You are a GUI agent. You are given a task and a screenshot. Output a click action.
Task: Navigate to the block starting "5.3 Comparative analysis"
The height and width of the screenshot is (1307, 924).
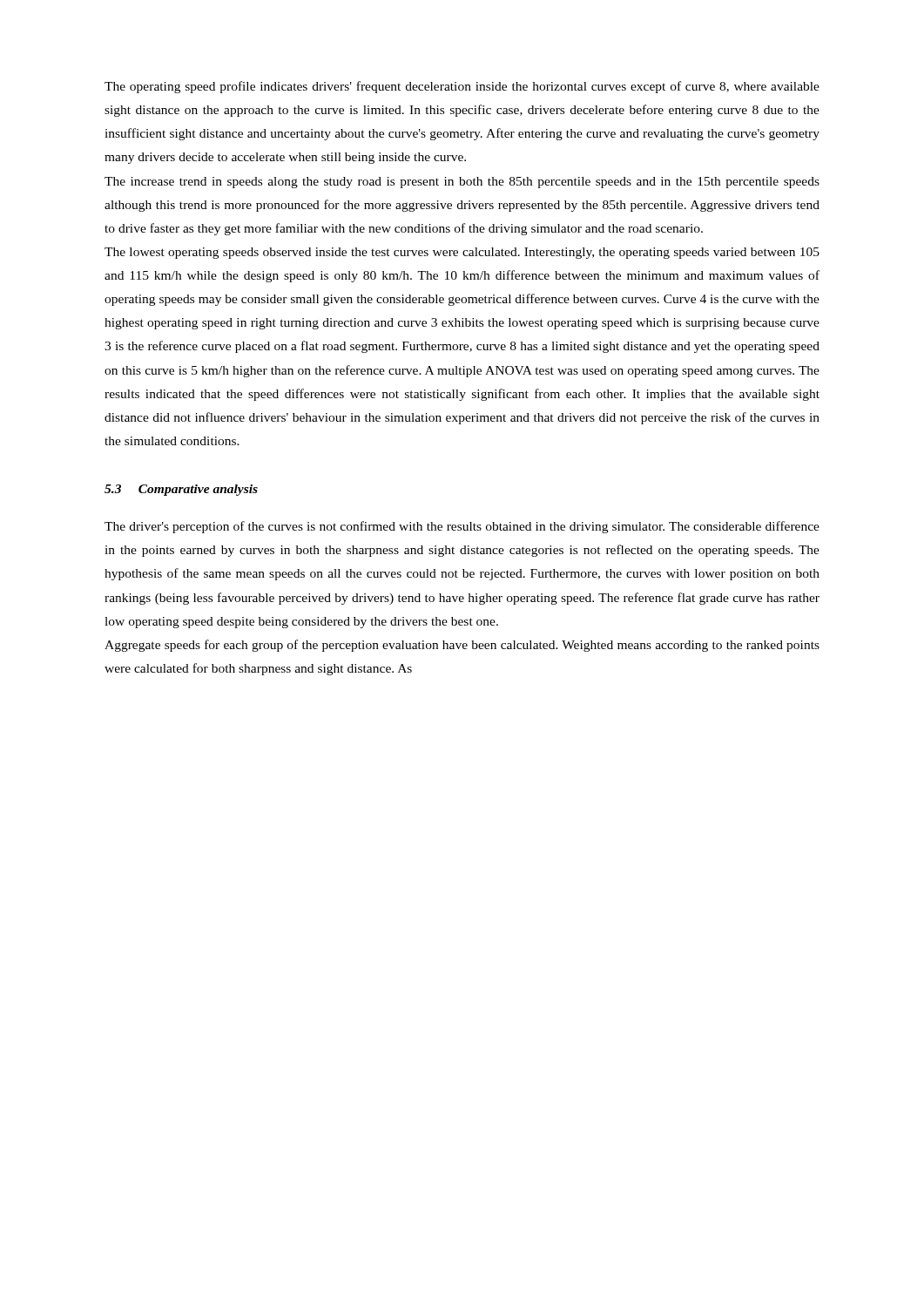[181, 488]
